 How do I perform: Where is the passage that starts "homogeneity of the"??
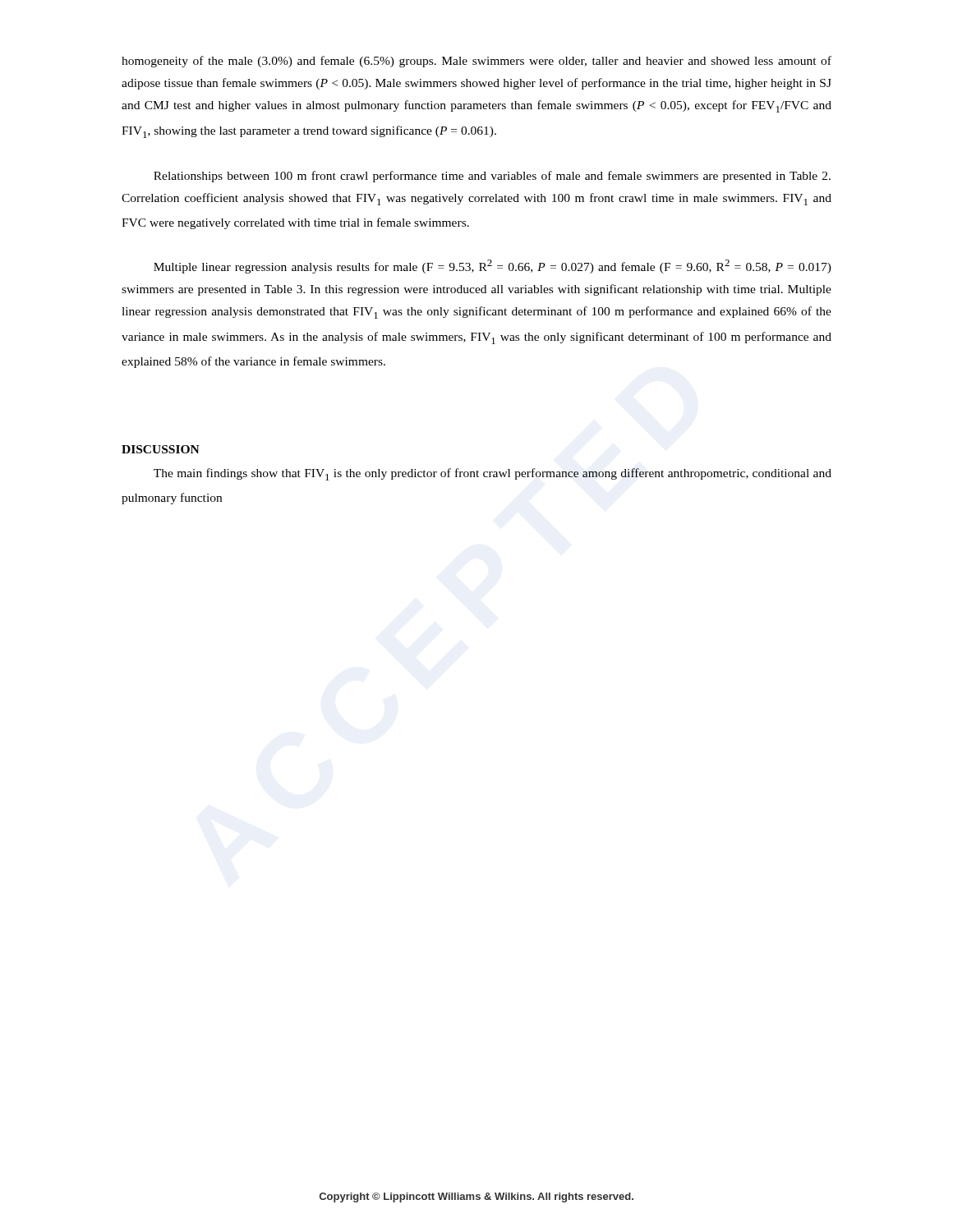476,97
